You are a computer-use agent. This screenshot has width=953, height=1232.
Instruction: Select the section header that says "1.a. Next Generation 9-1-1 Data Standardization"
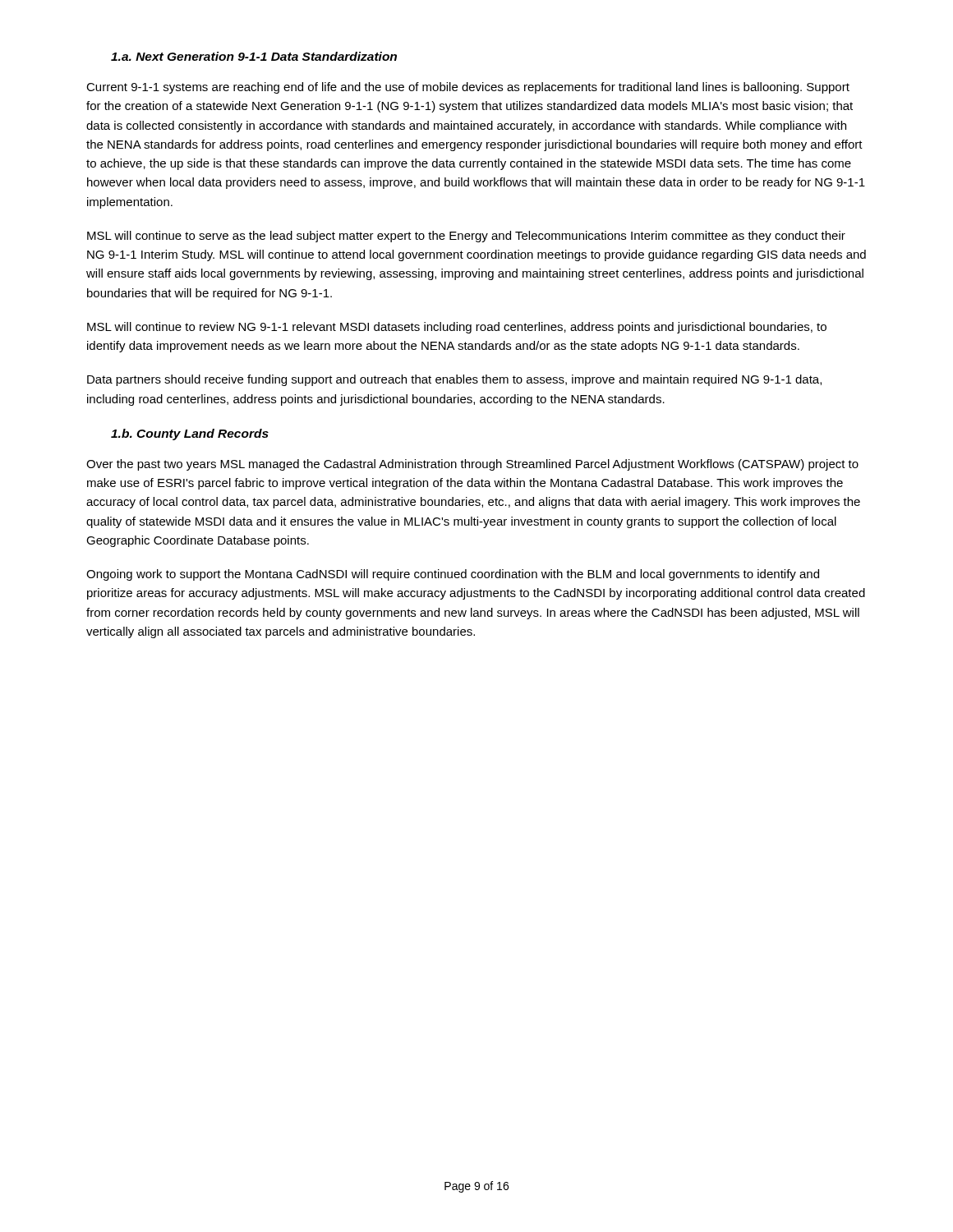[254, 56]
